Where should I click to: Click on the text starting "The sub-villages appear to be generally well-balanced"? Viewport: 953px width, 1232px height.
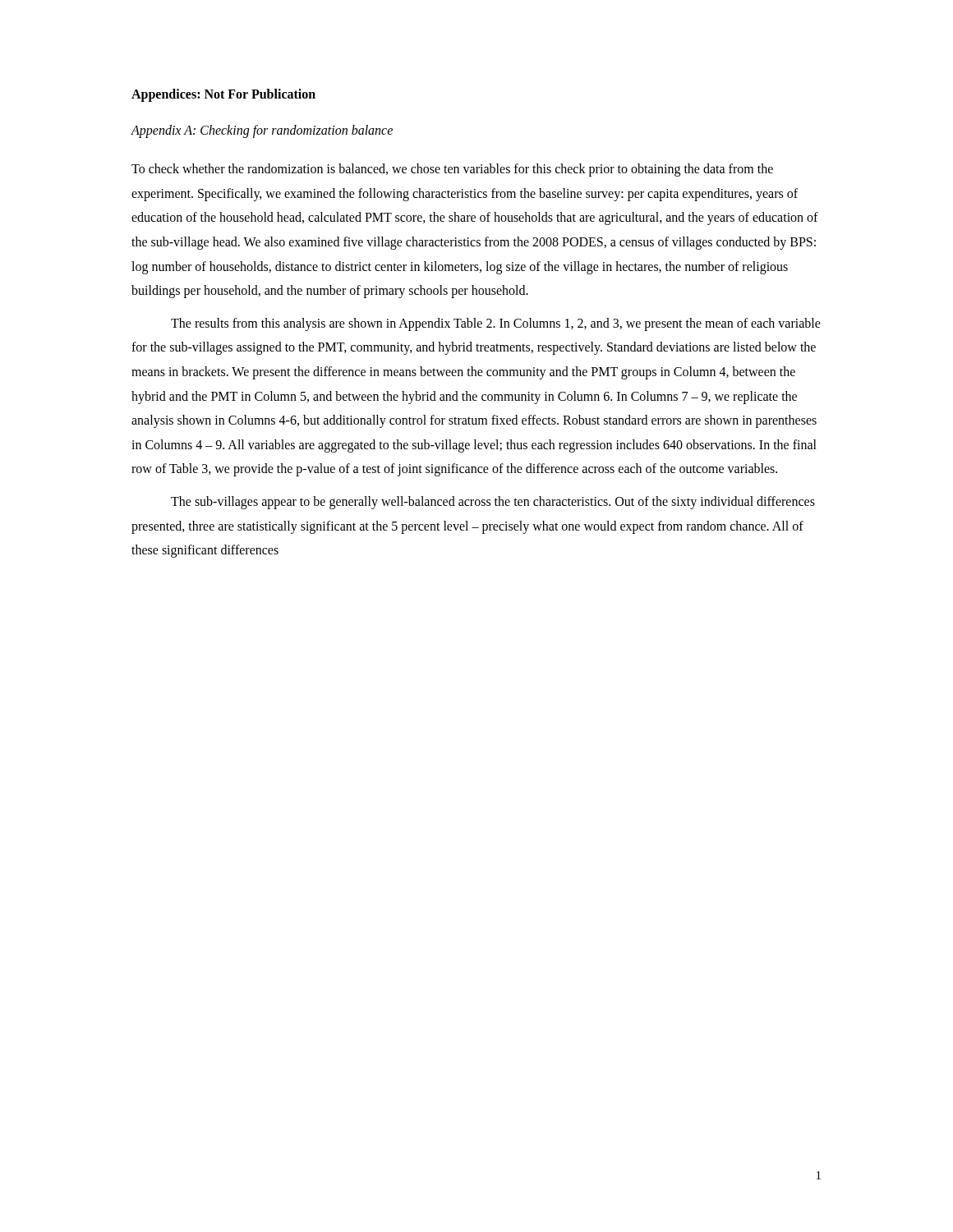pyautogui.click(x=473, y=526)
